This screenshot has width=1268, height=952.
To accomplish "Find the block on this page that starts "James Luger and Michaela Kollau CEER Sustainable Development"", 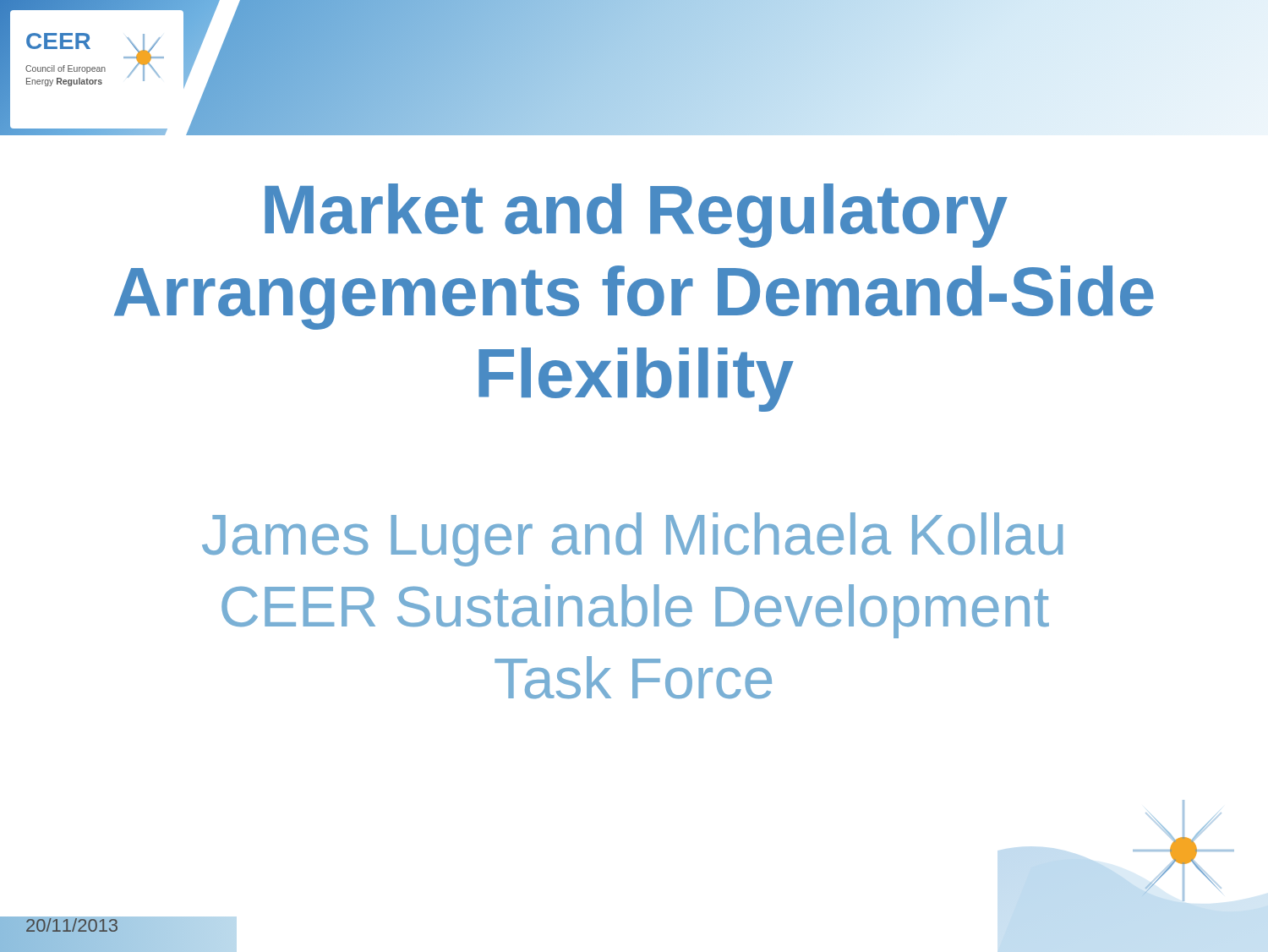I will coord(634,607).
